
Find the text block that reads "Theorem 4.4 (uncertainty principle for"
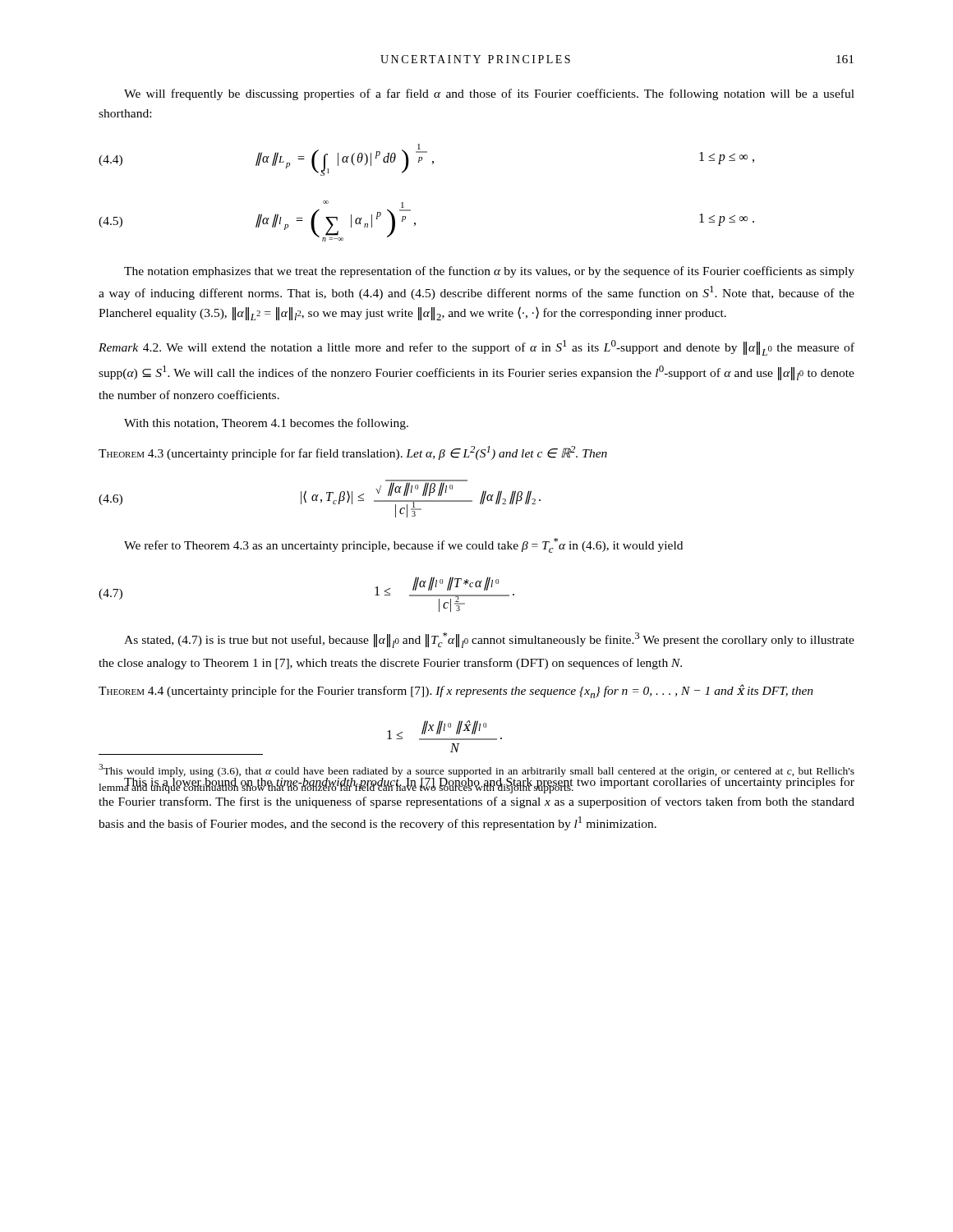(x=476, y=692)
